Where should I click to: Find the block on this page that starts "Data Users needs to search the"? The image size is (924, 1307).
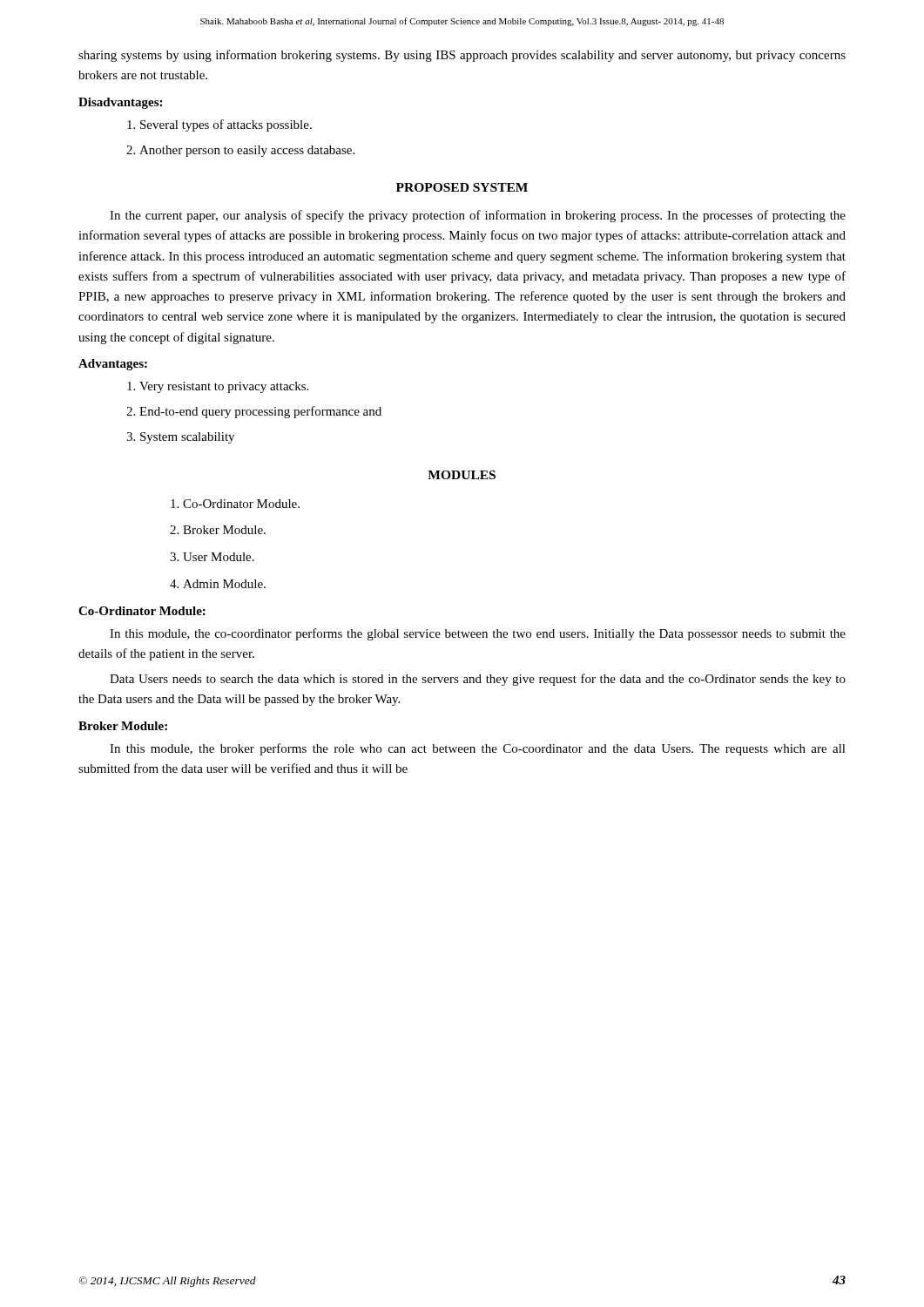click(x=462, y=689)
